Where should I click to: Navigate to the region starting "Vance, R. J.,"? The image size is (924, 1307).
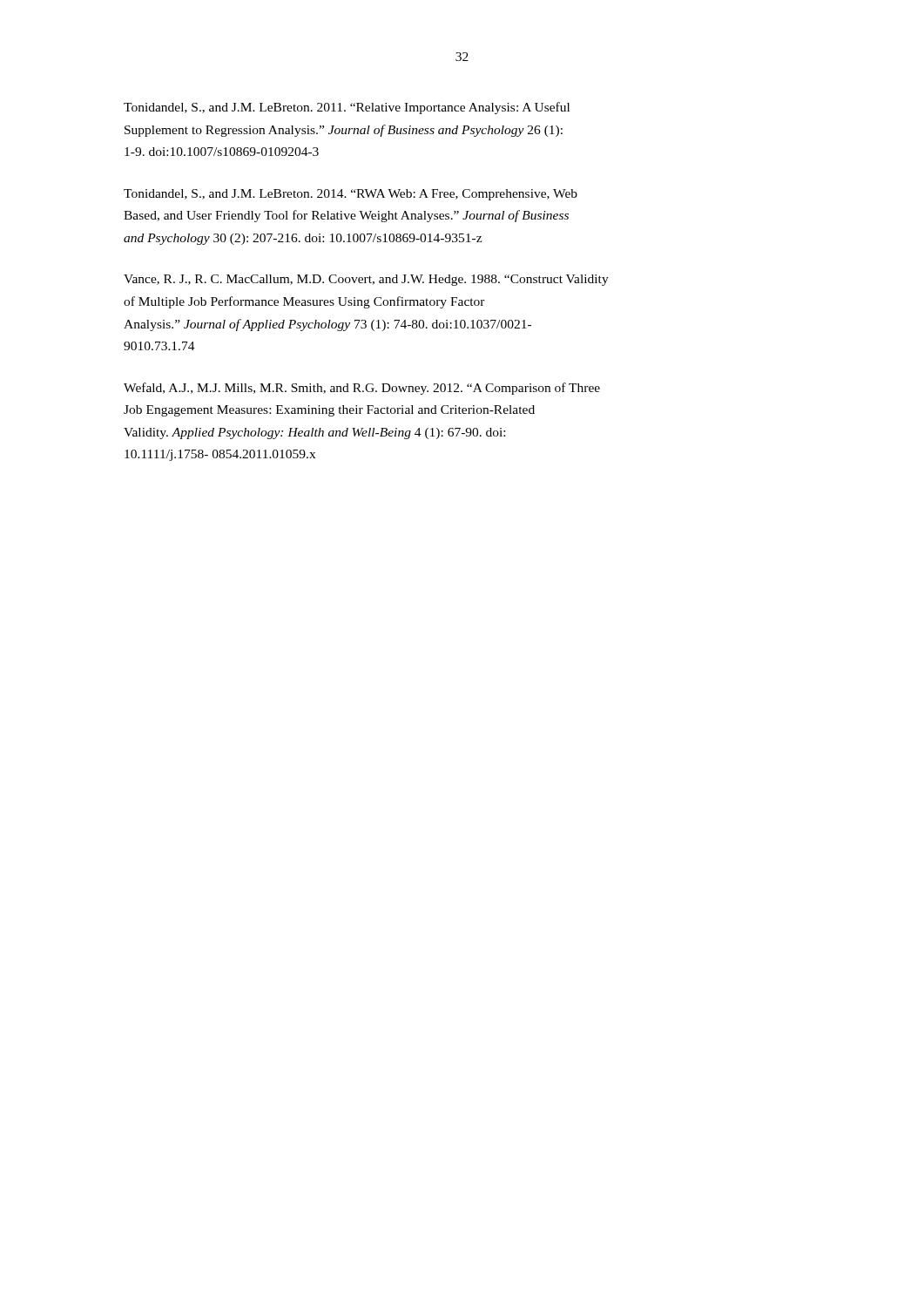(462, 312)
